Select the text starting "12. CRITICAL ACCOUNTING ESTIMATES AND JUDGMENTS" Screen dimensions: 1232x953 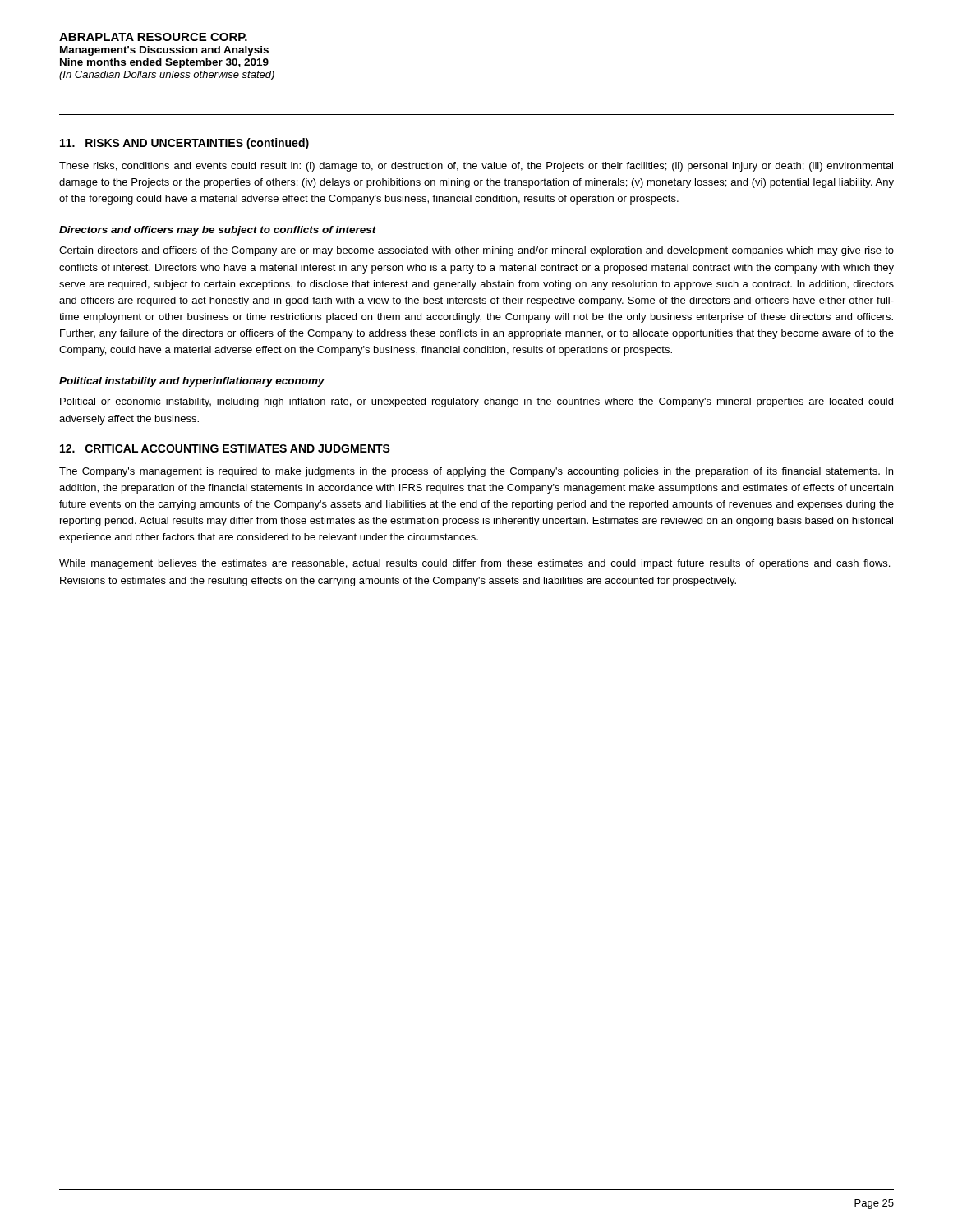(225, 448)
